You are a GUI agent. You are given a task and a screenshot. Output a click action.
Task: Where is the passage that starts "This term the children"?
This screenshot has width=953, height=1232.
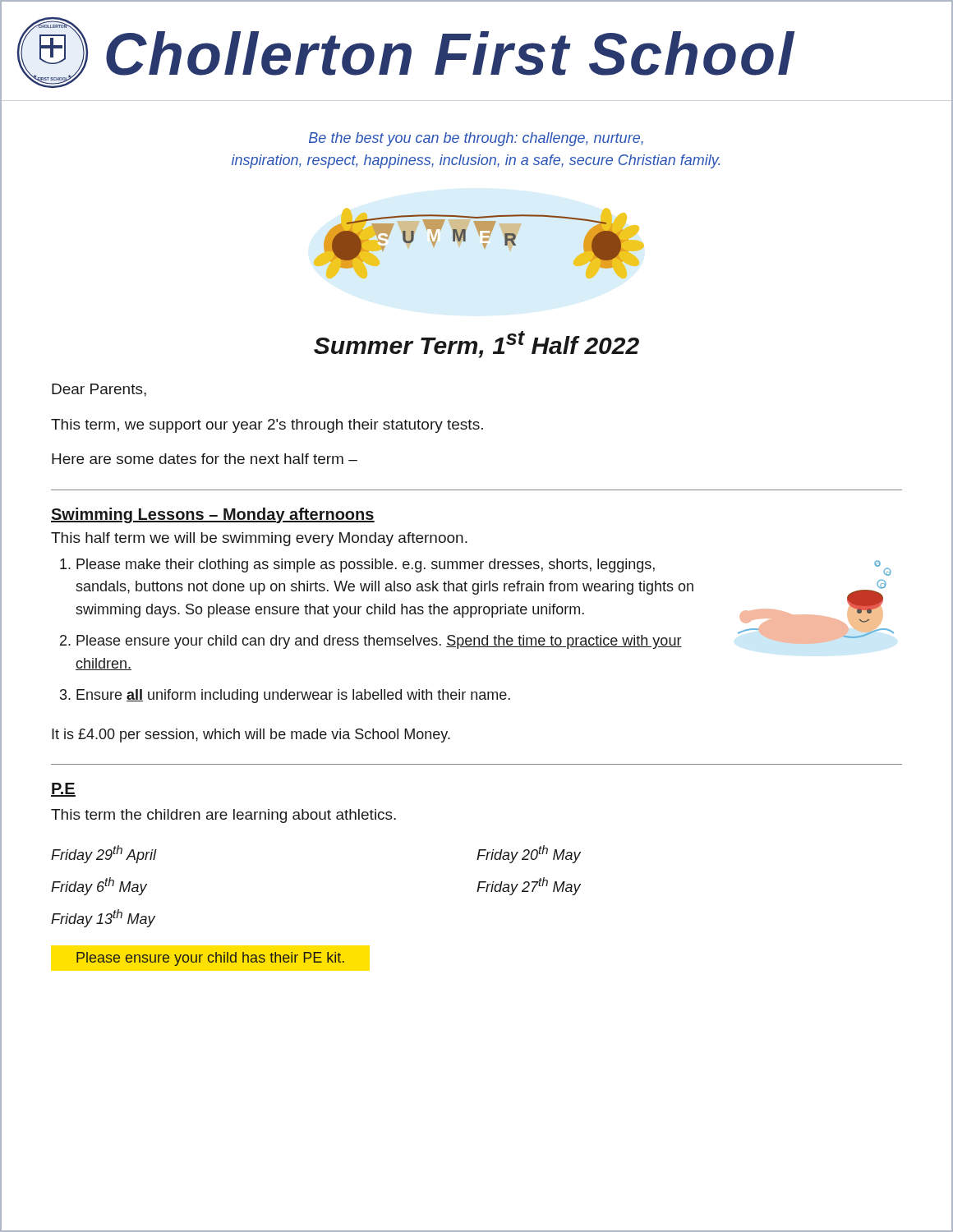pyautogui.click(x=224, y=814)
